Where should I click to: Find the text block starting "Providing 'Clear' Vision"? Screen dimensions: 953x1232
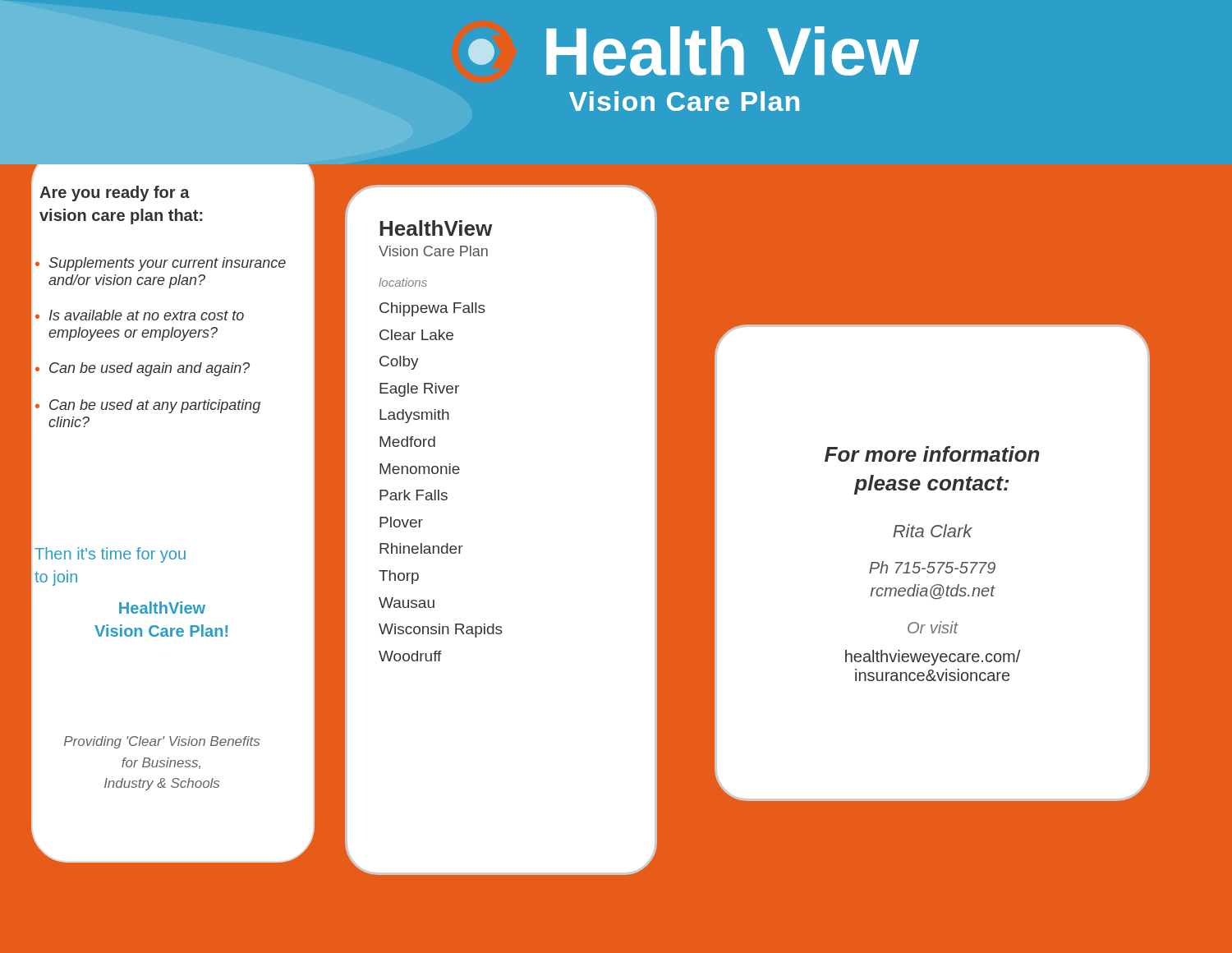(162, 763)
